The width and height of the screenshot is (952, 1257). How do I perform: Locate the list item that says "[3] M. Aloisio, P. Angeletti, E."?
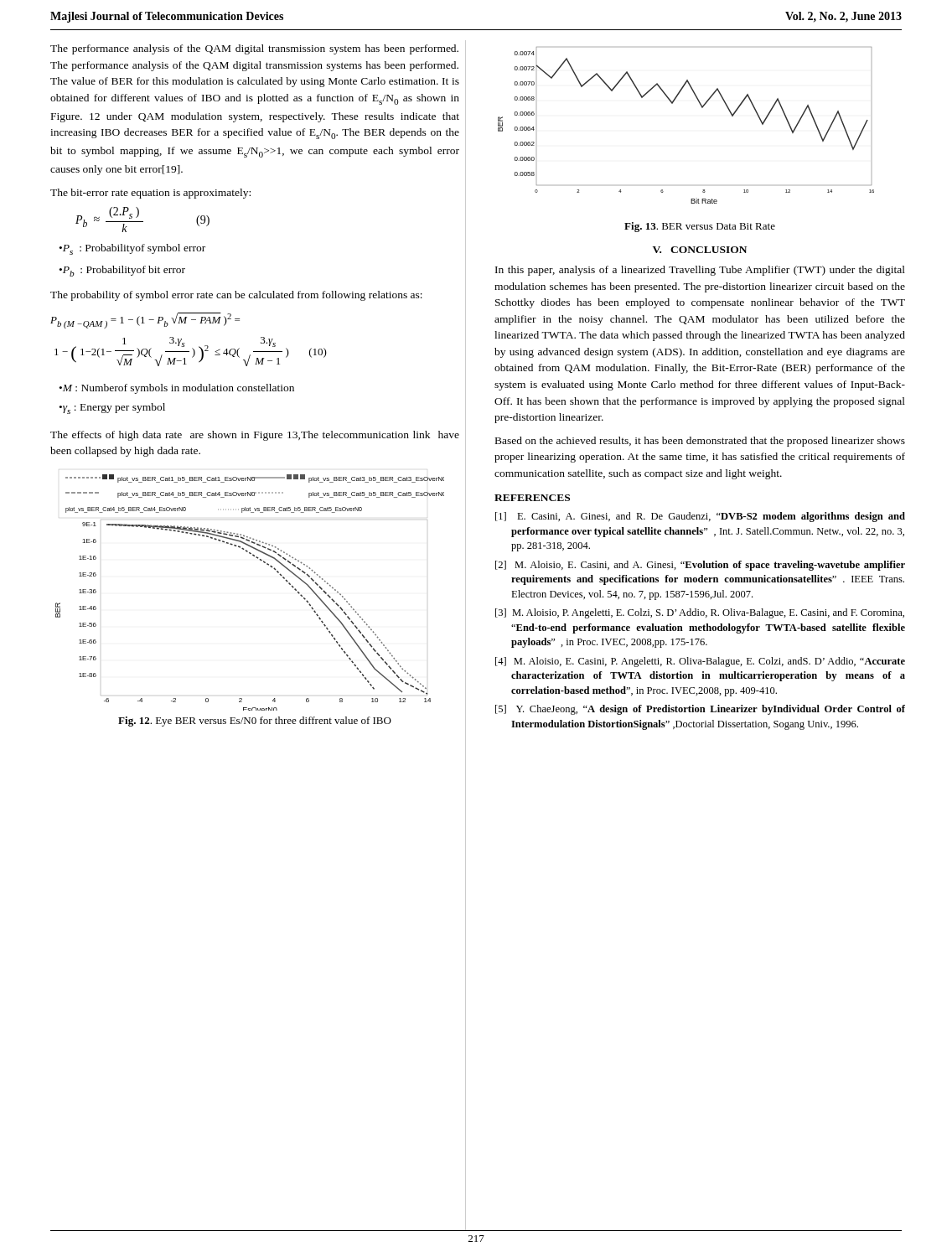pyautogui.click(x=700, y=627)
